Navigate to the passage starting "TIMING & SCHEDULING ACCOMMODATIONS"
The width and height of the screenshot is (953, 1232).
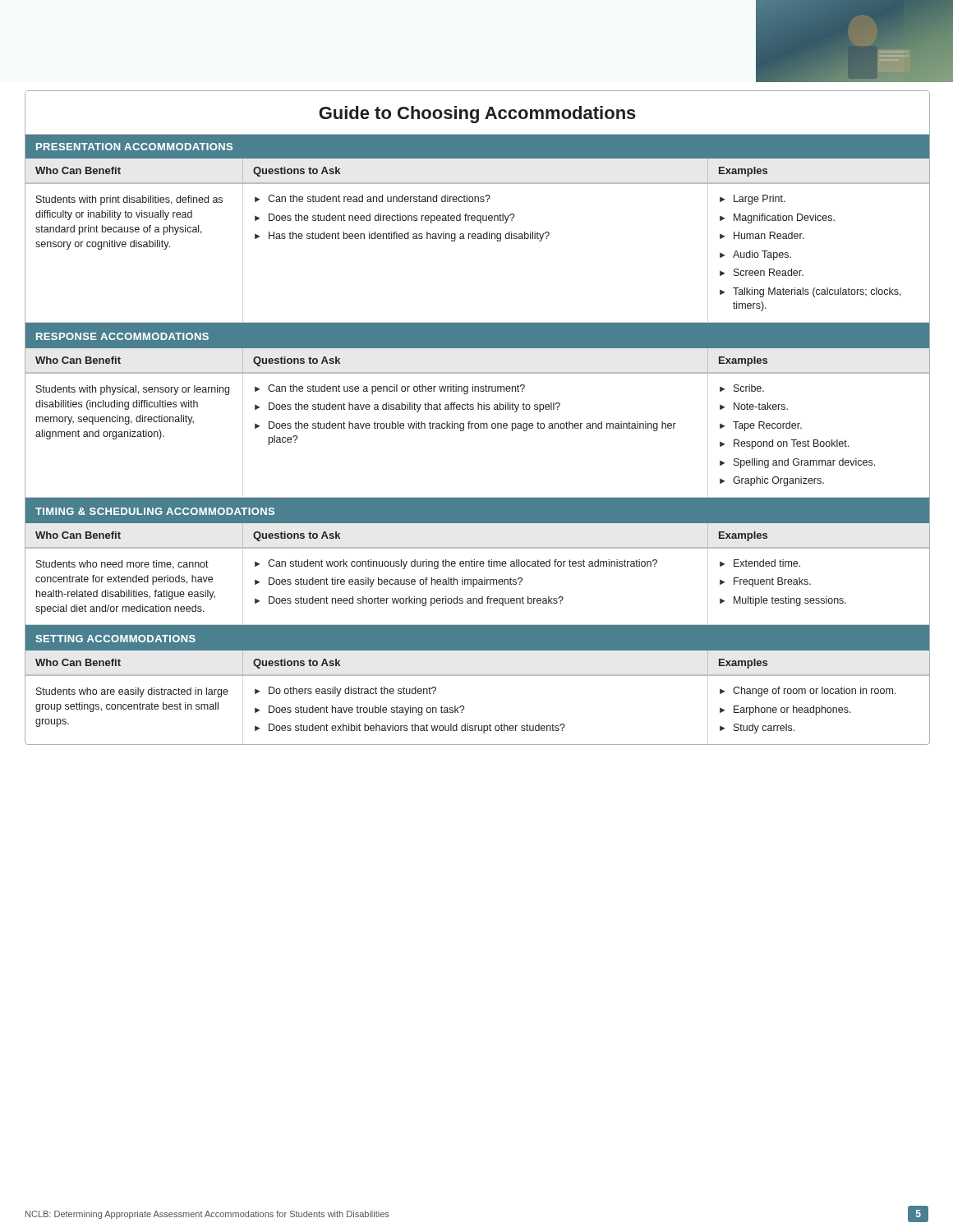click(x=155, y=511)
